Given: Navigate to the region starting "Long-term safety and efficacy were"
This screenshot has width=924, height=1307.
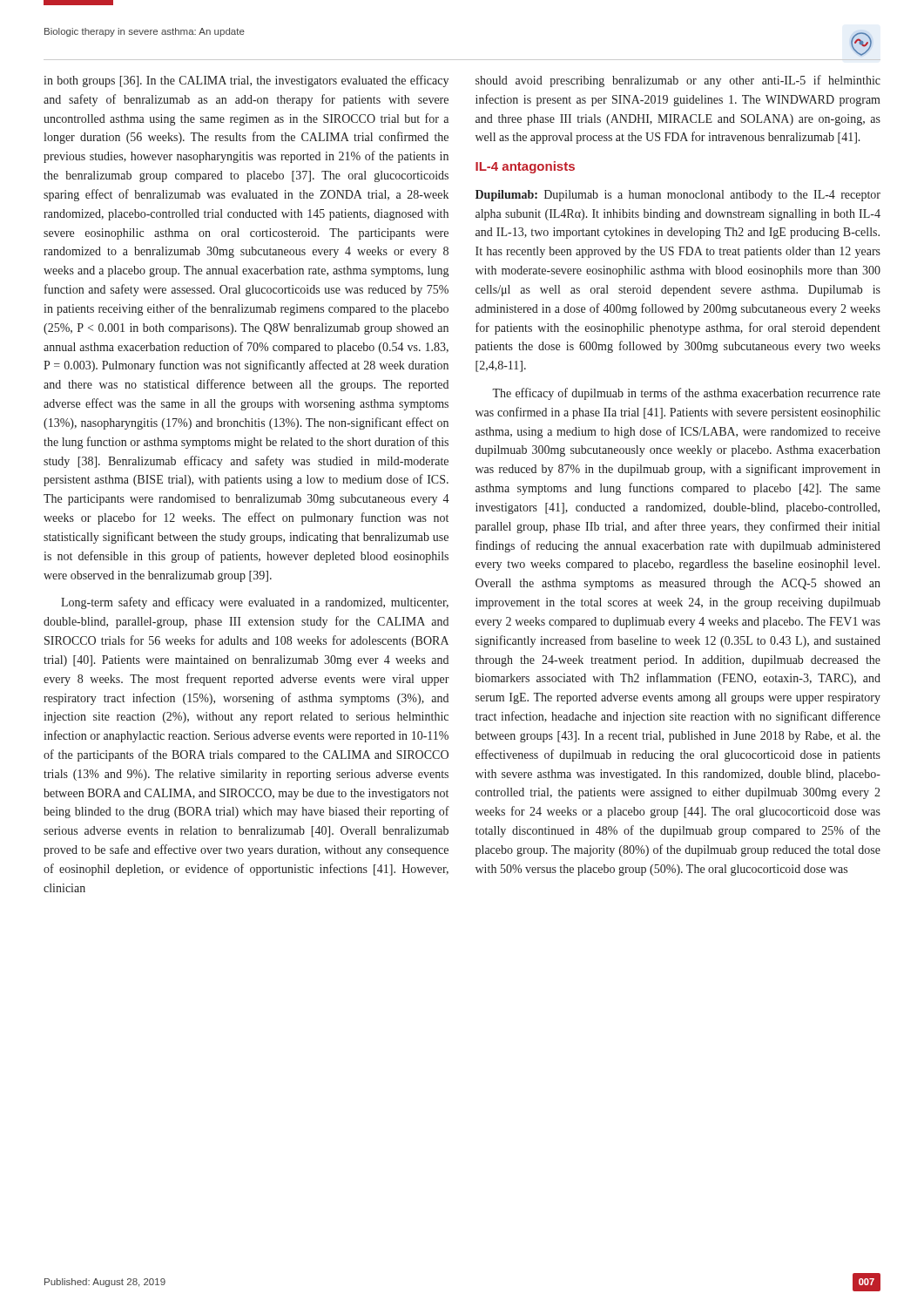Looking at the screenshot, I should 246,746.
